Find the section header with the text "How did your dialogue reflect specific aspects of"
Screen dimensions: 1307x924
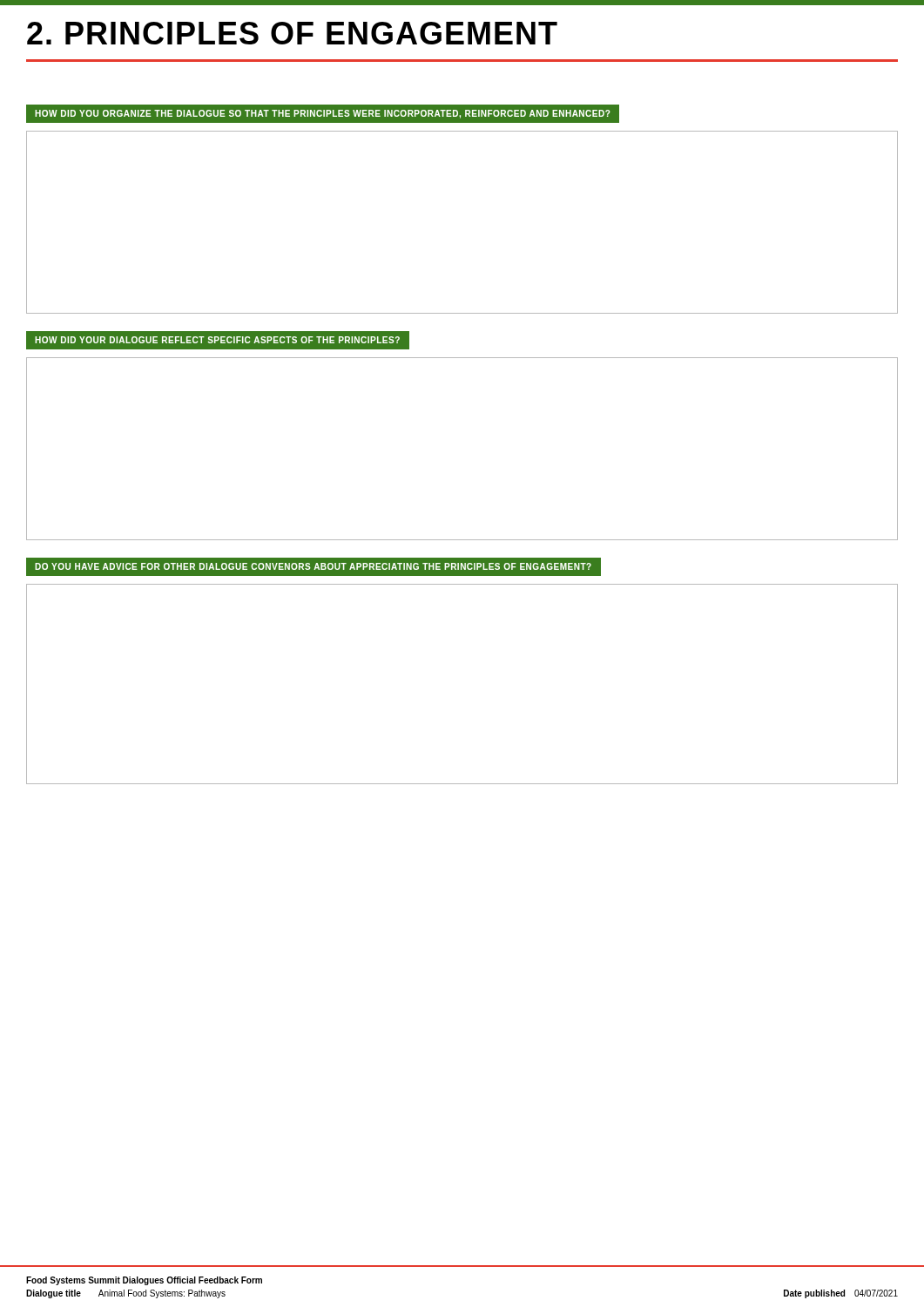click(x=218, y=340)
